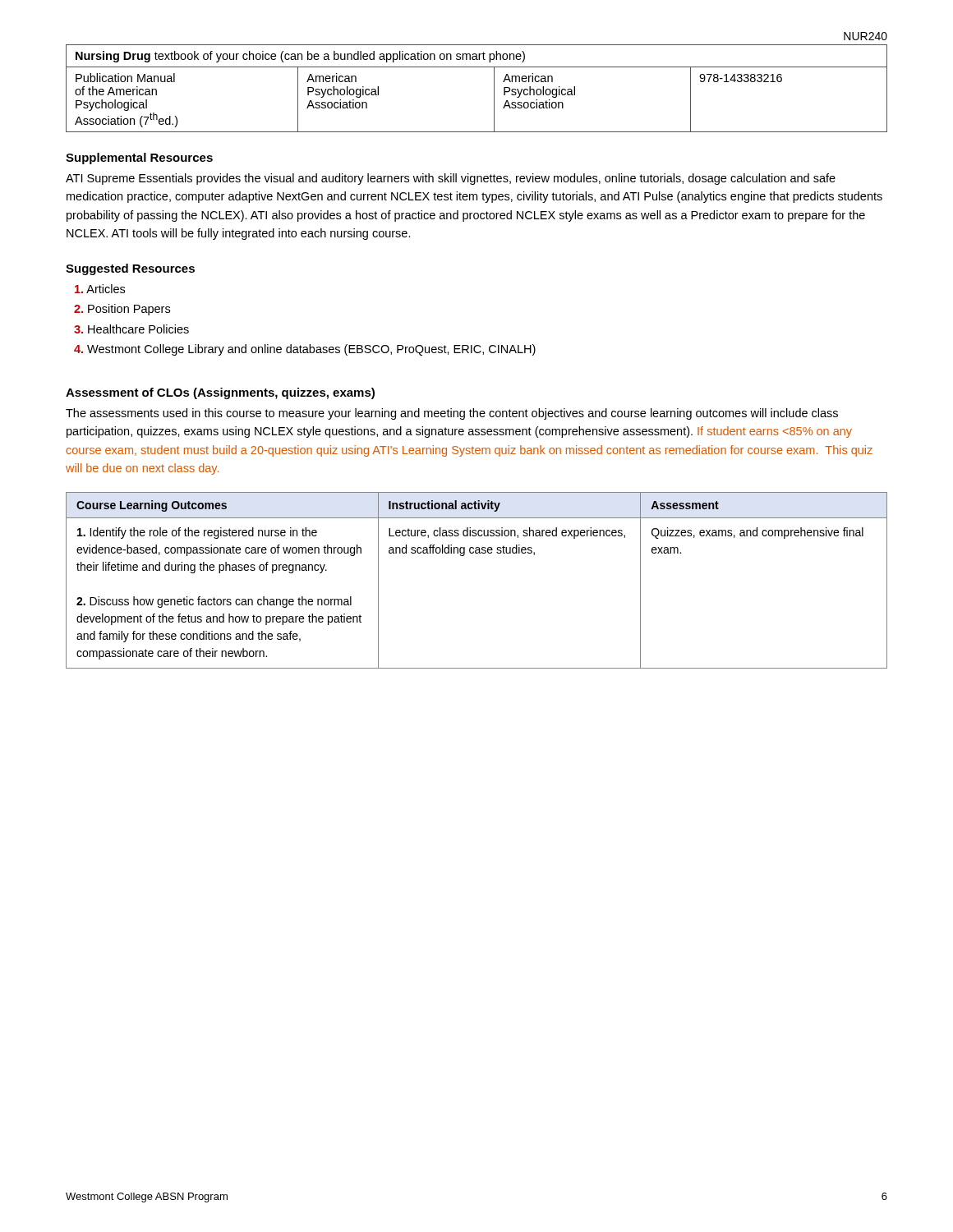
Task: Select the list item containing "2. Position Papers"
Action: (x=122, y=309)
